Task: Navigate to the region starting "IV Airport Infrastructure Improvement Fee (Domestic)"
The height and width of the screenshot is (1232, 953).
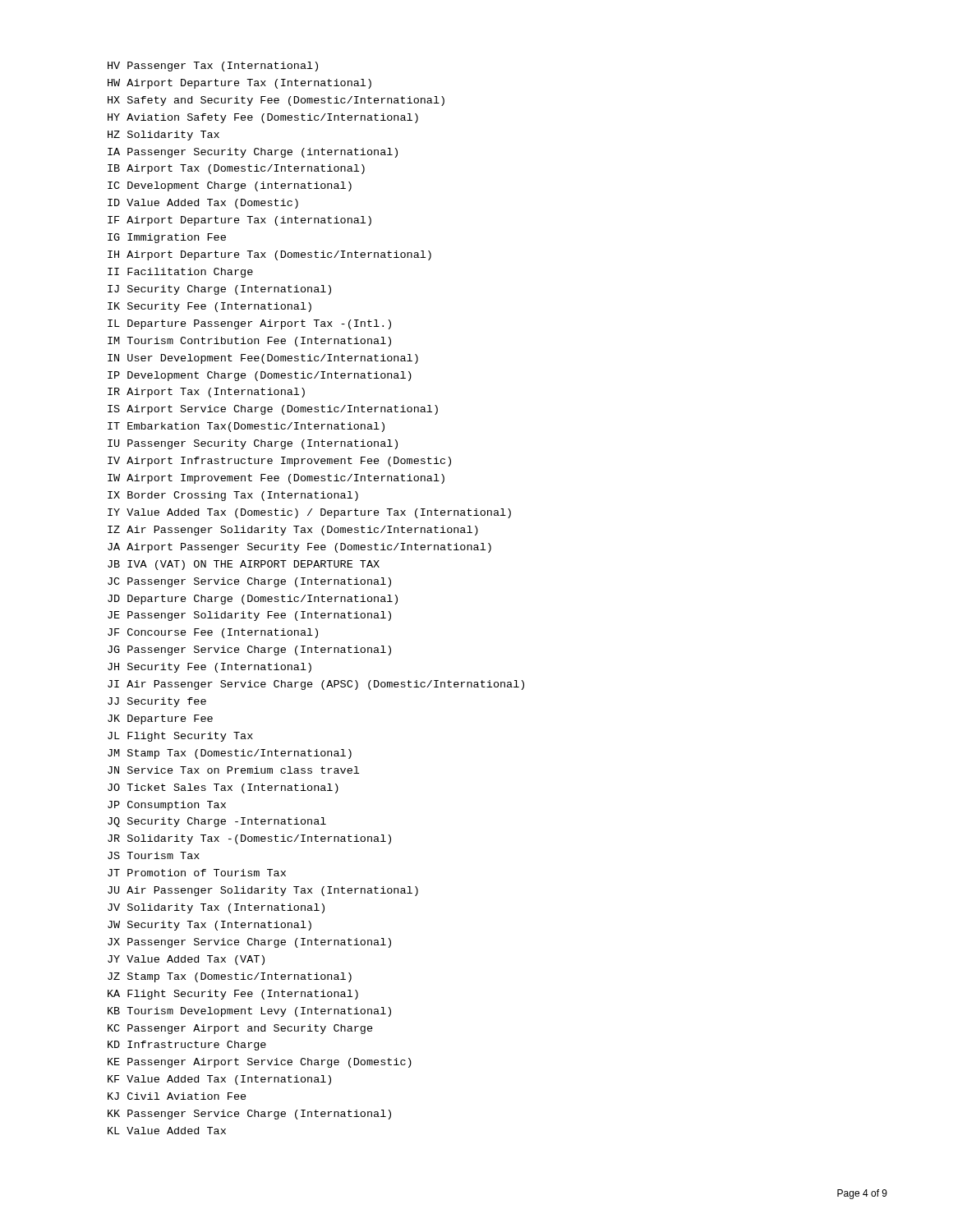Action: [x=280, y=461]
